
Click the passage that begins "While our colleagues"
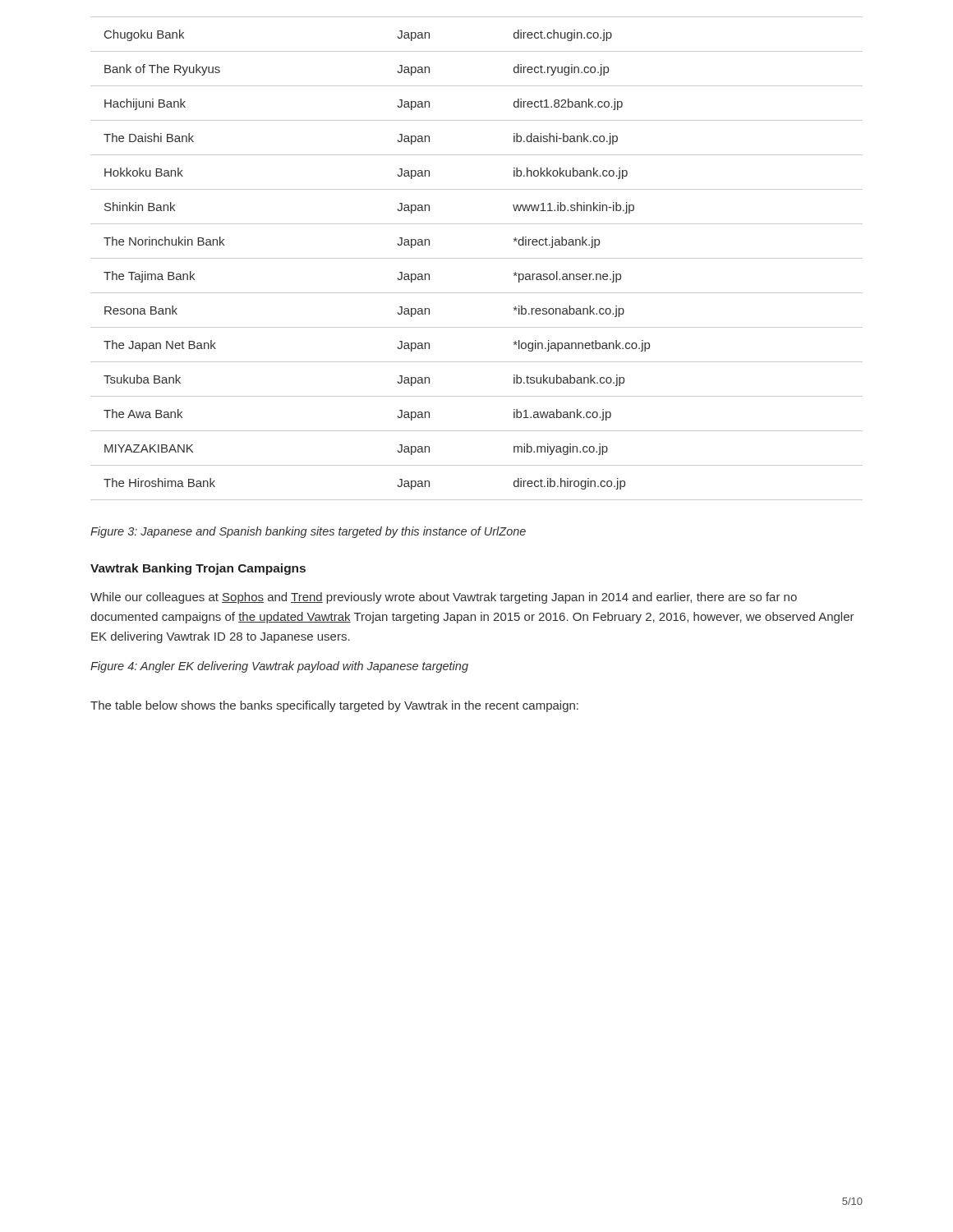(x=472, y=616)
